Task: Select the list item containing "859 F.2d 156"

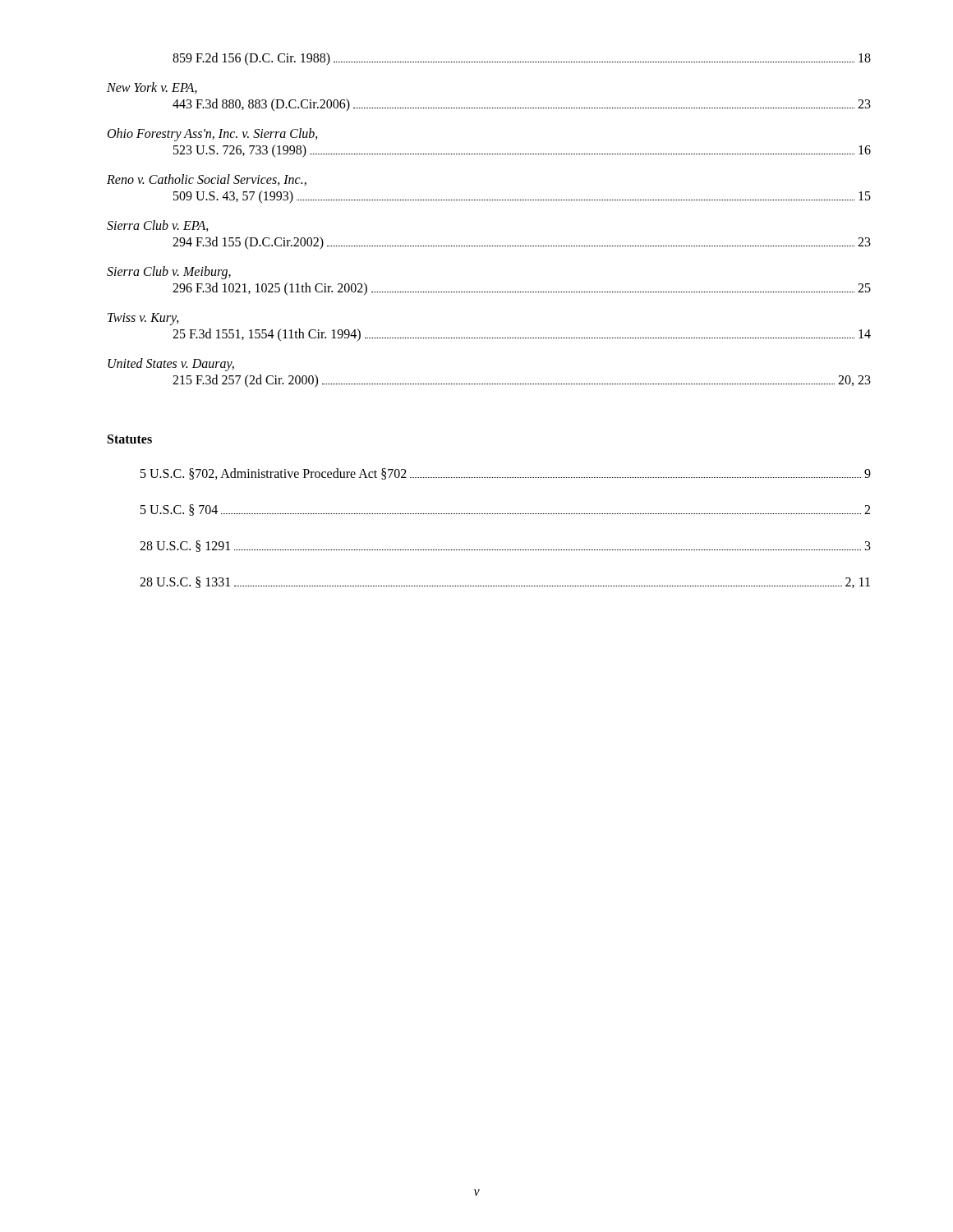Action: (522, 58)
